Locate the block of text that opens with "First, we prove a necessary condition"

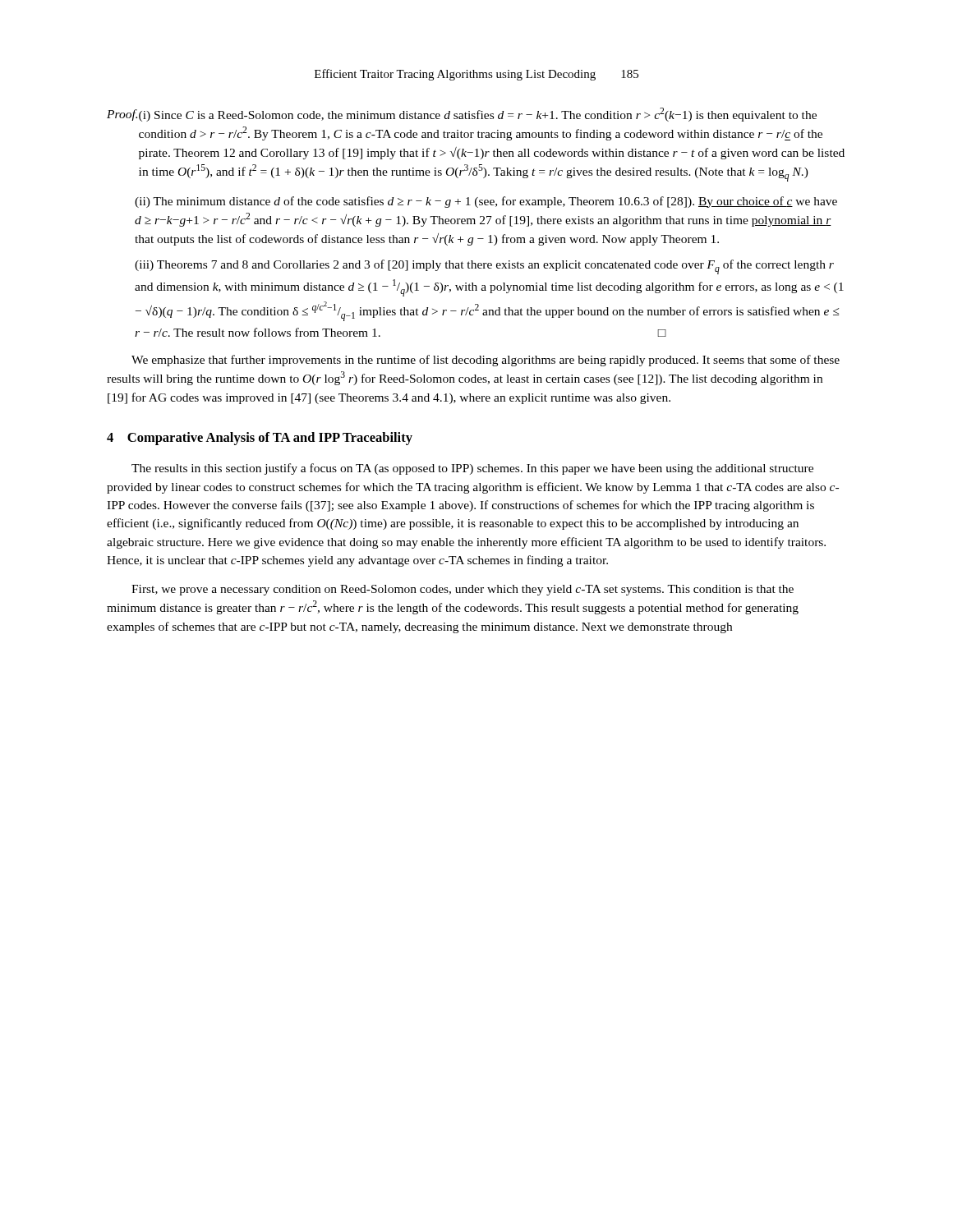453,607
